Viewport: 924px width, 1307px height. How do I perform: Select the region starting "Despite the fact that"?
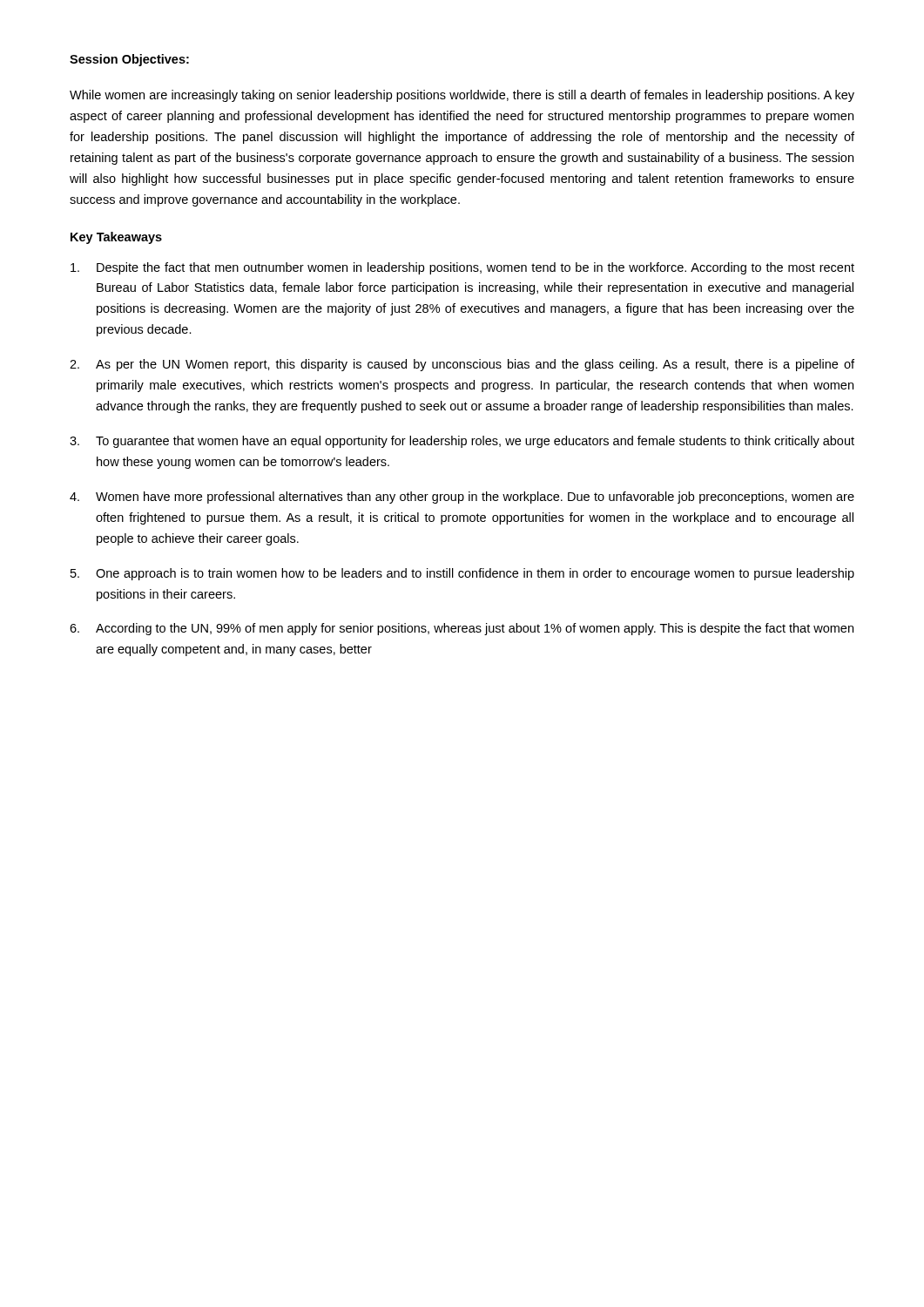[462, 299]
